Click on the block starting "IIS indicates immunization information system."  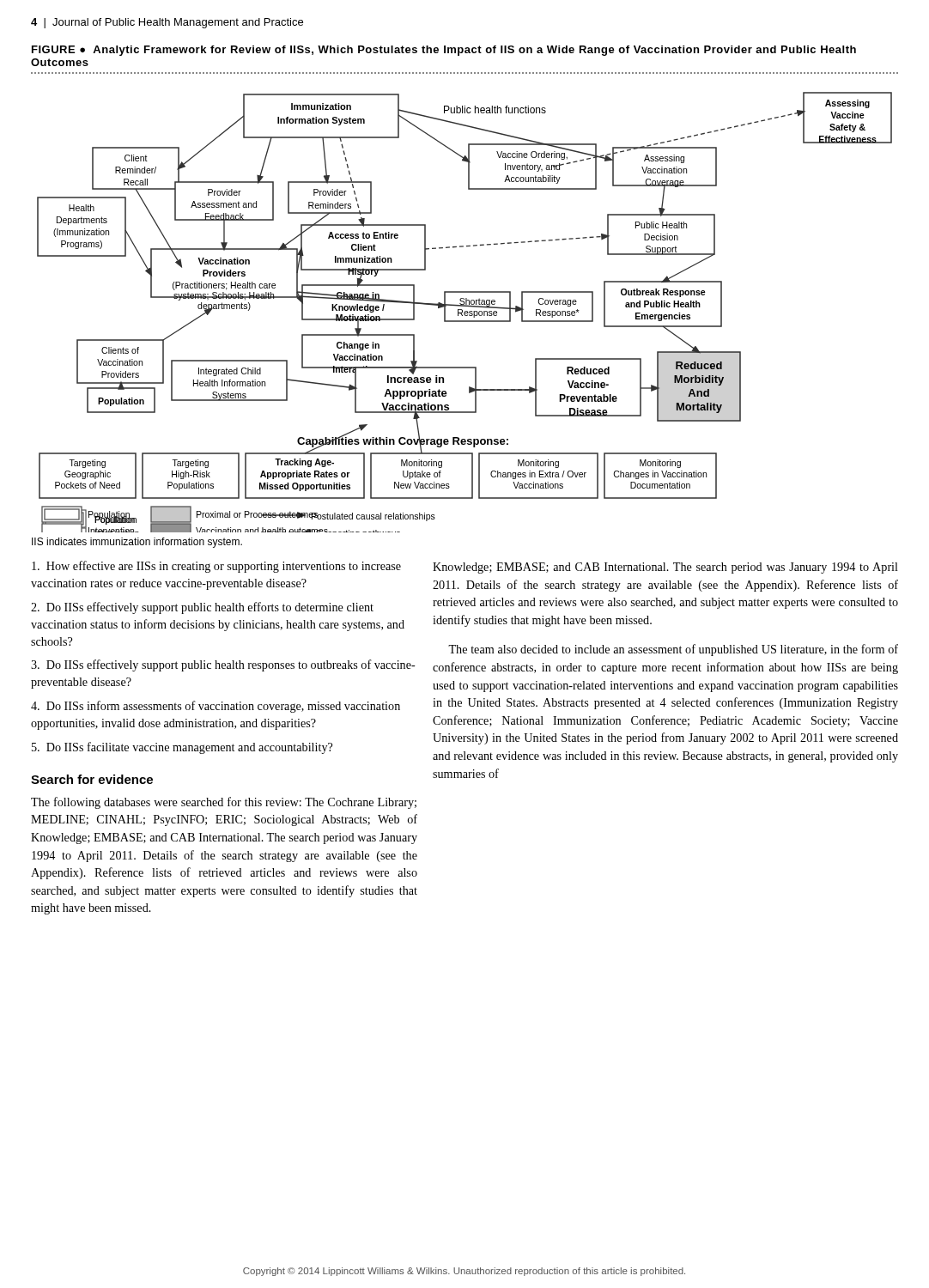pos(137,542)
